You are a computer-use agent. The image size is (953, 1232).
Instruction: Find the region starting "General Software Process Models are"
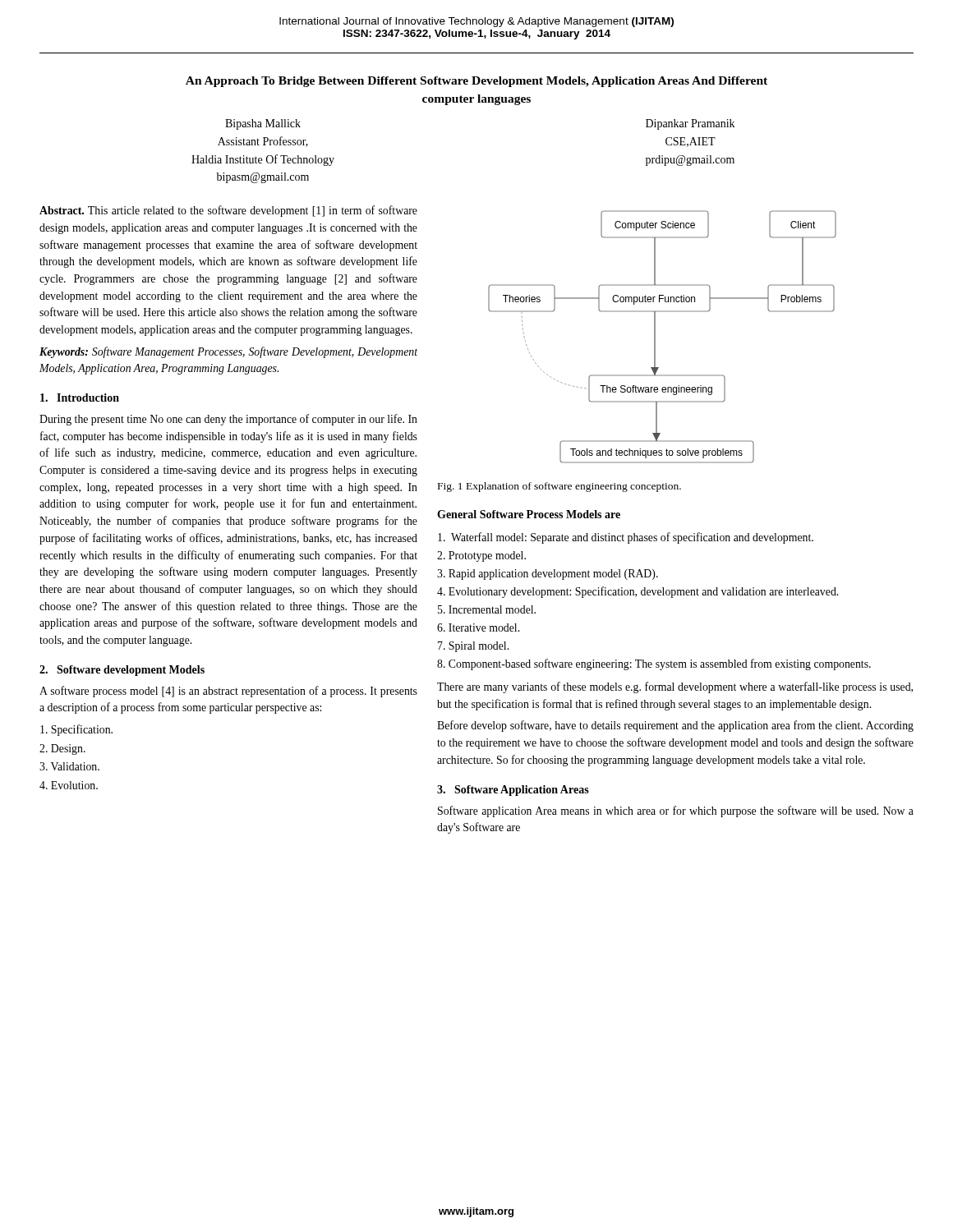point(529,515)
